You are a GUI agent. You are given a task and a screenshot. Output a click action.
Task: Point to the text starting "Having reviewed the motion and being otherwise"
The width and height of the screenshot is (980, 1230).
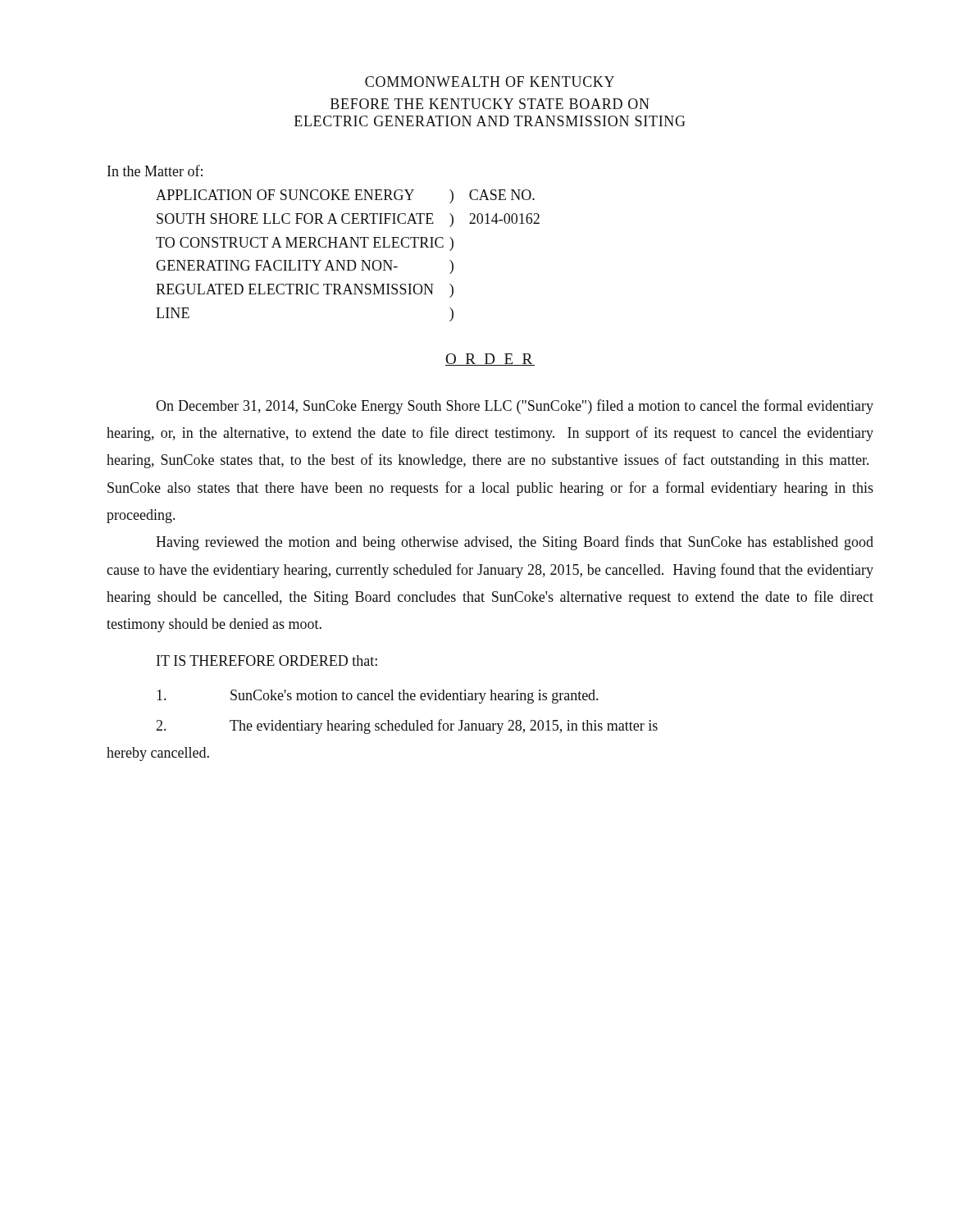[x=490, y=583]
